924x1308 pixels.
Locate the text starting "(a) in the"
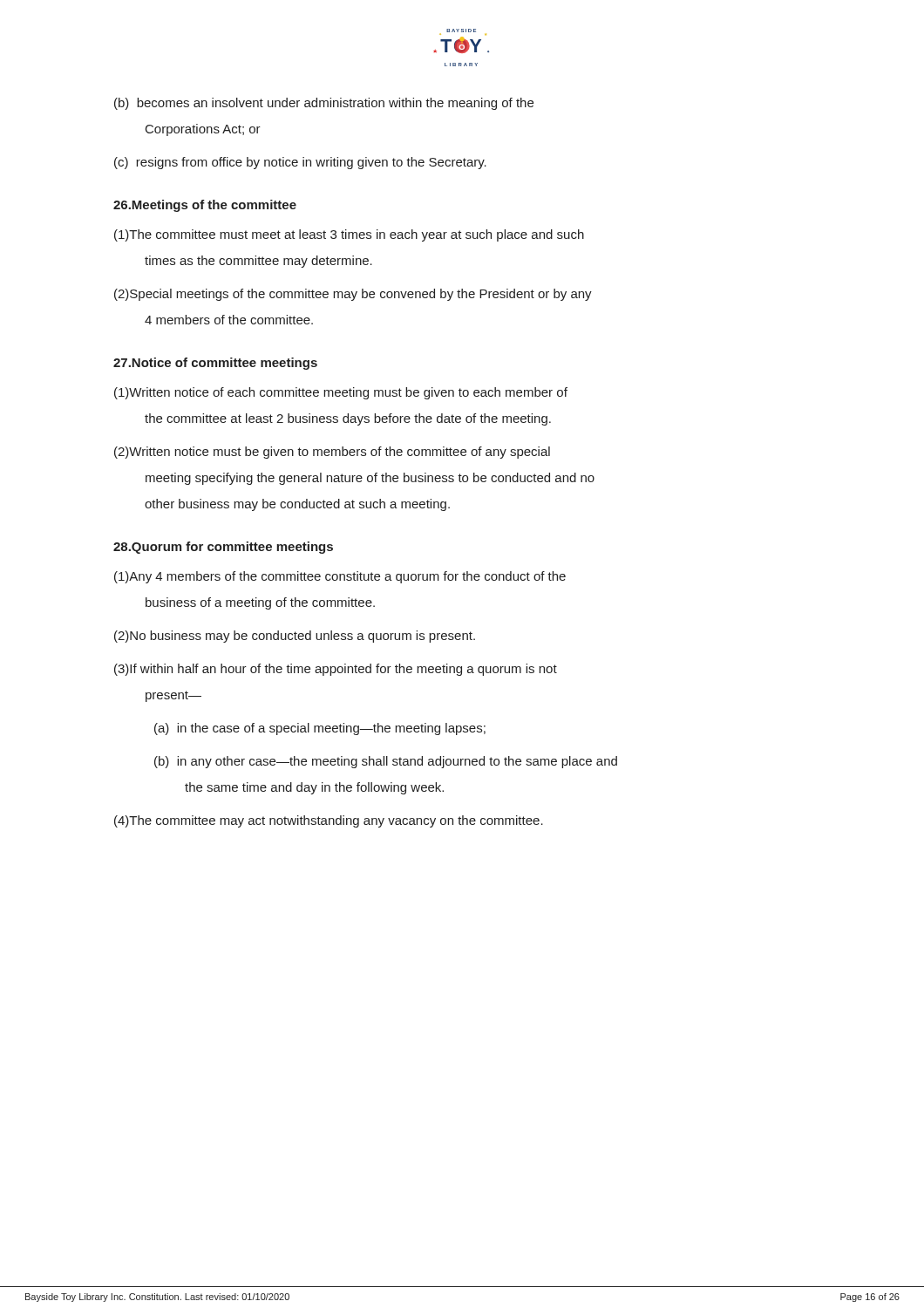click(320, 728)
